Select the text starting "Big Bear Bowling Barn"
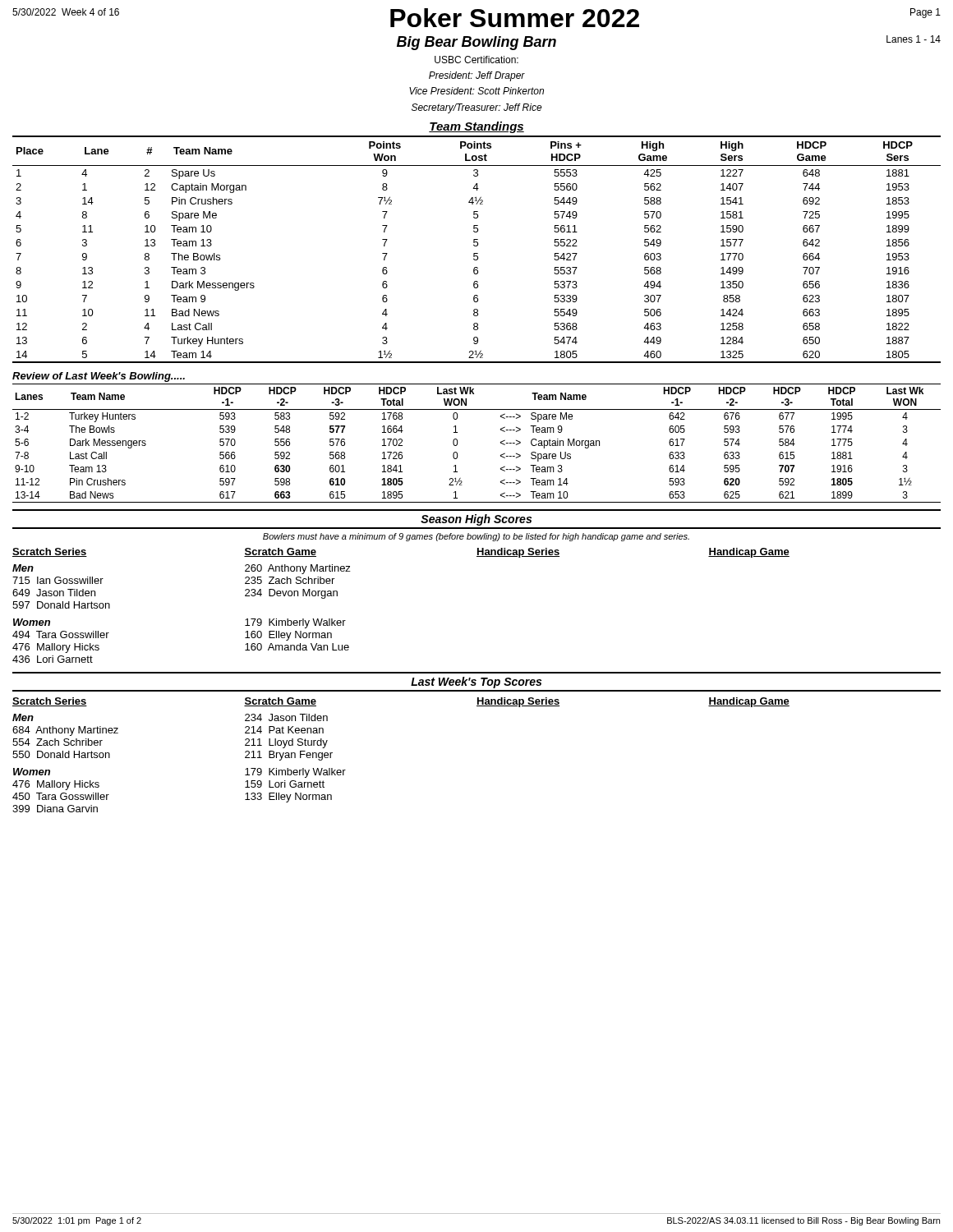 click(x=476, y=42)
